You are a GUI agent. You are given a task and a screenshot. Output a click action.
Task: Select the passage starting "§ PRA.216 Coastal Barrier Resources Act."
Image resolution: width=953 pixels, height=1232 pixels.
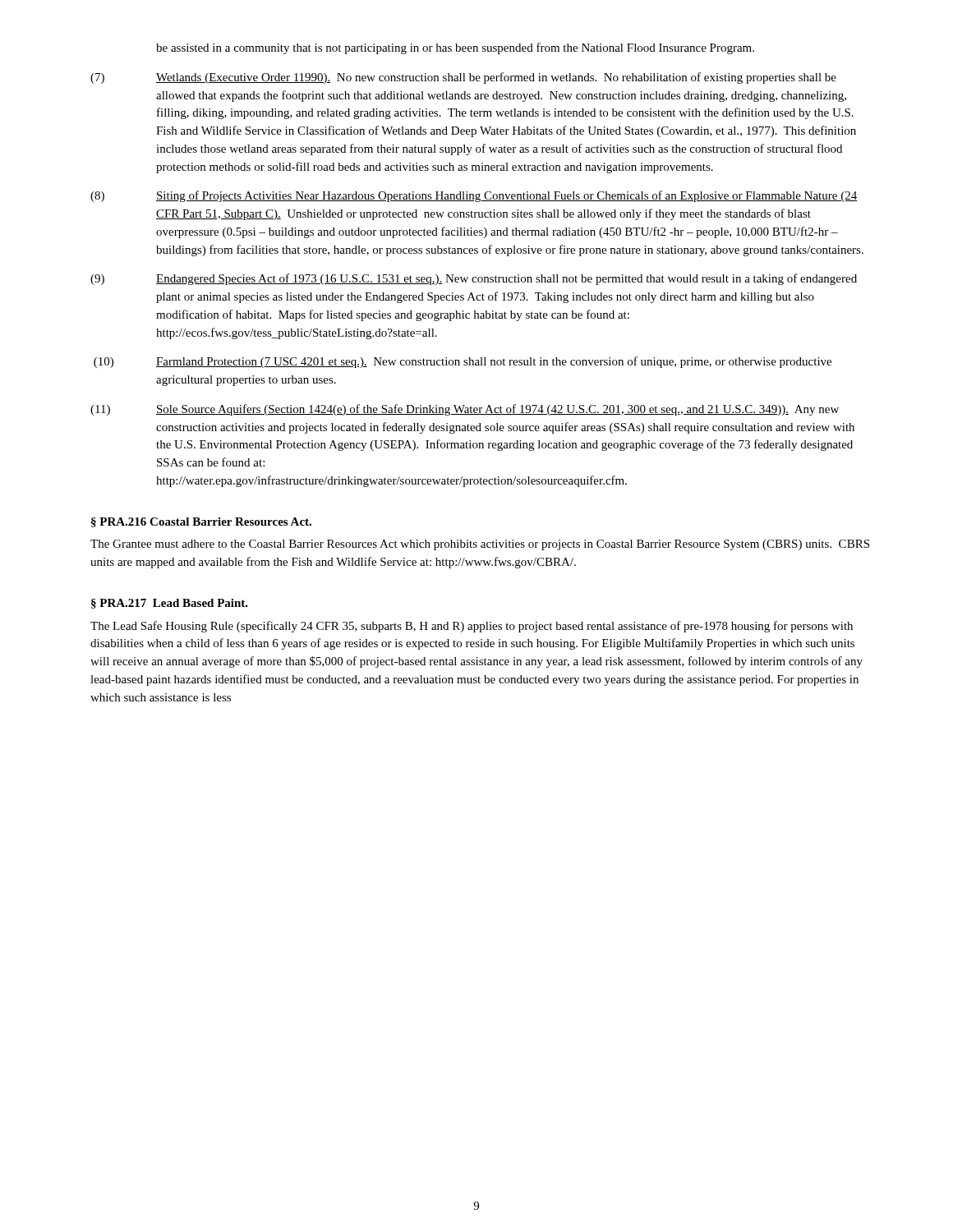coord(201,521)
